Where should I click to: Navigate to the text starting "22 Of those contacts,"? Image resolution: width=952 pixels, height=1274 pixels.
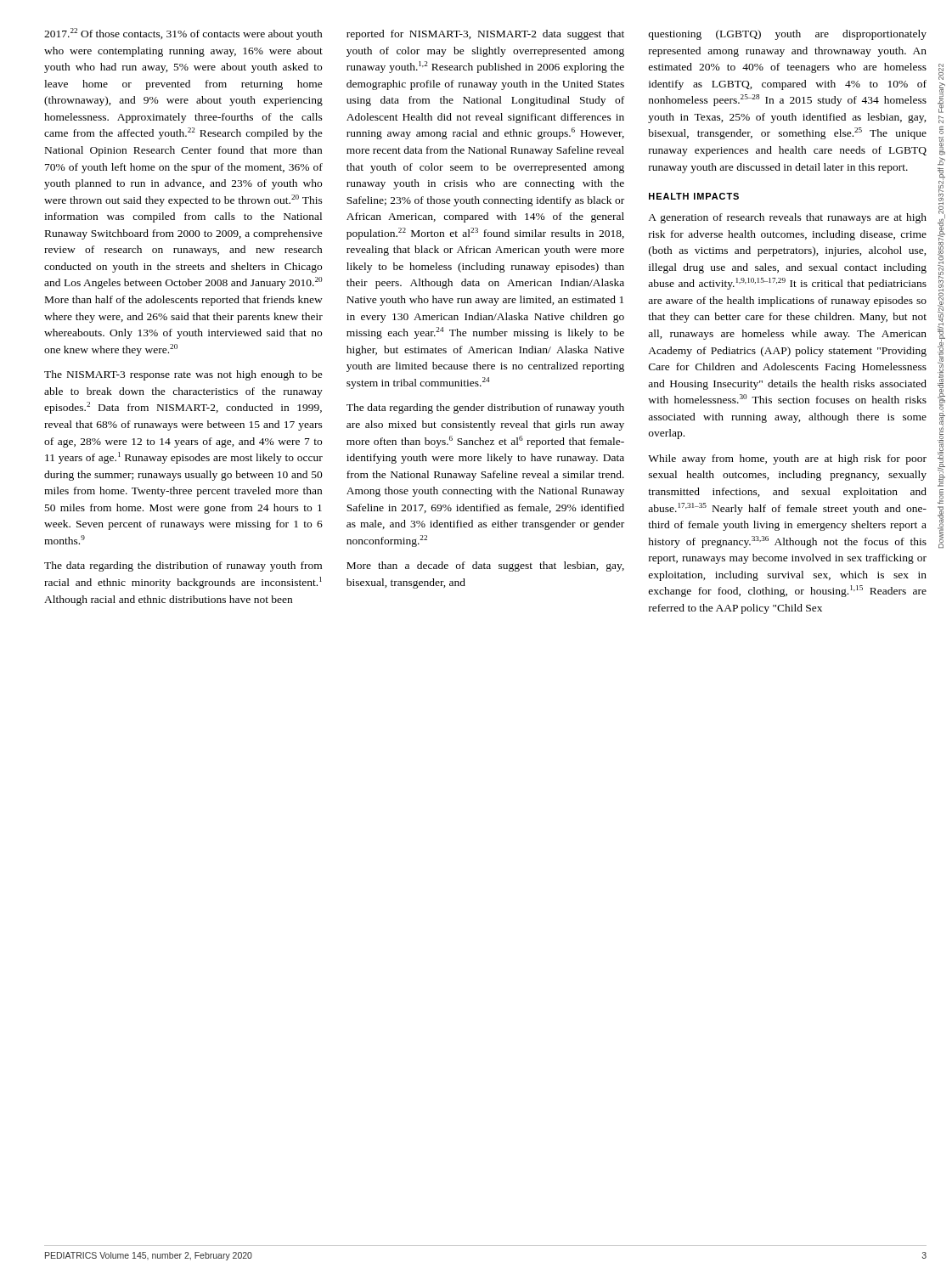click(x=183, y=316)
